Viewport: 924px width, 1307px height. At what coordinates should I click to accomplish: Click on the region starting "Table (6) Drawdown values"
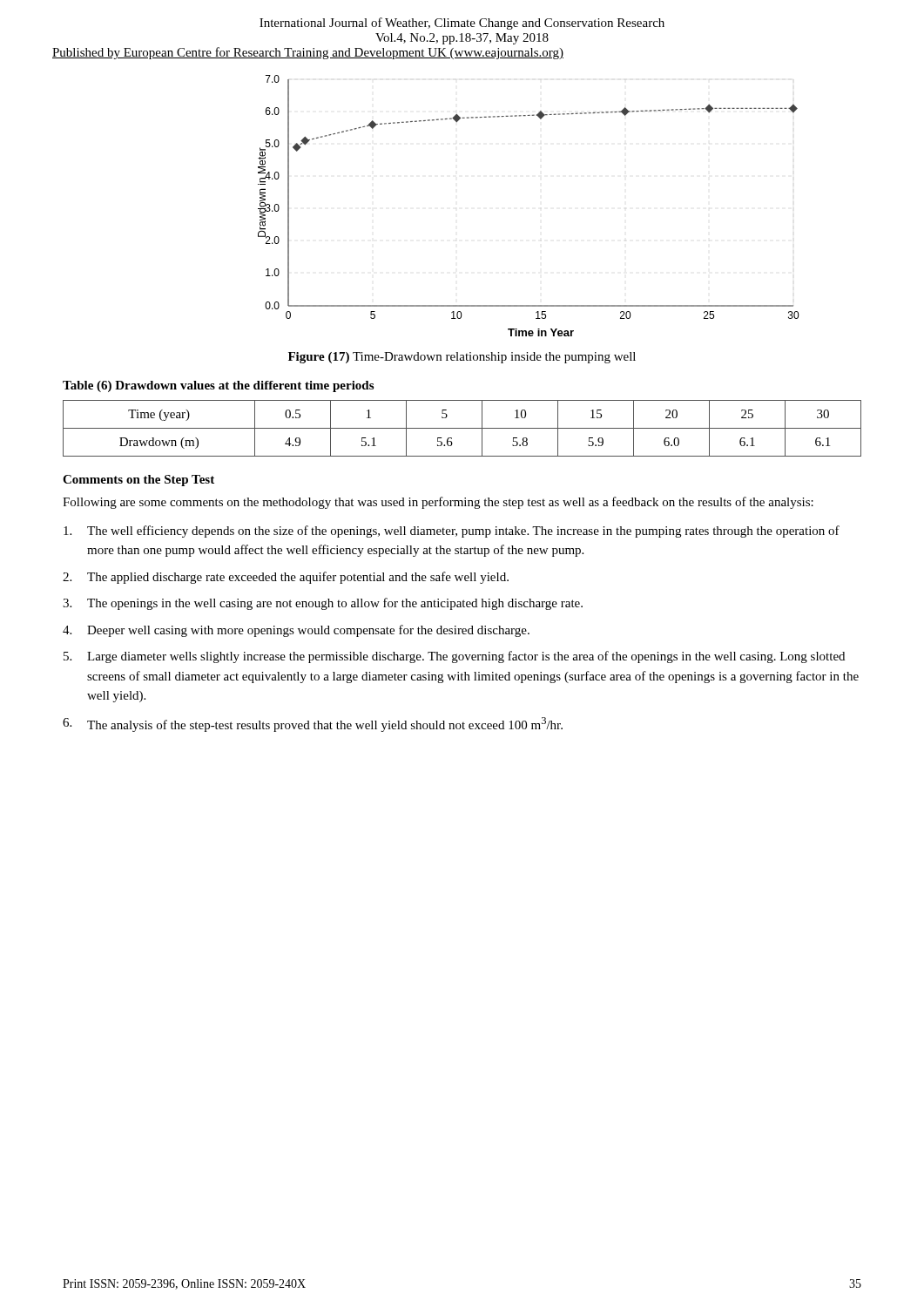[218, 385]
